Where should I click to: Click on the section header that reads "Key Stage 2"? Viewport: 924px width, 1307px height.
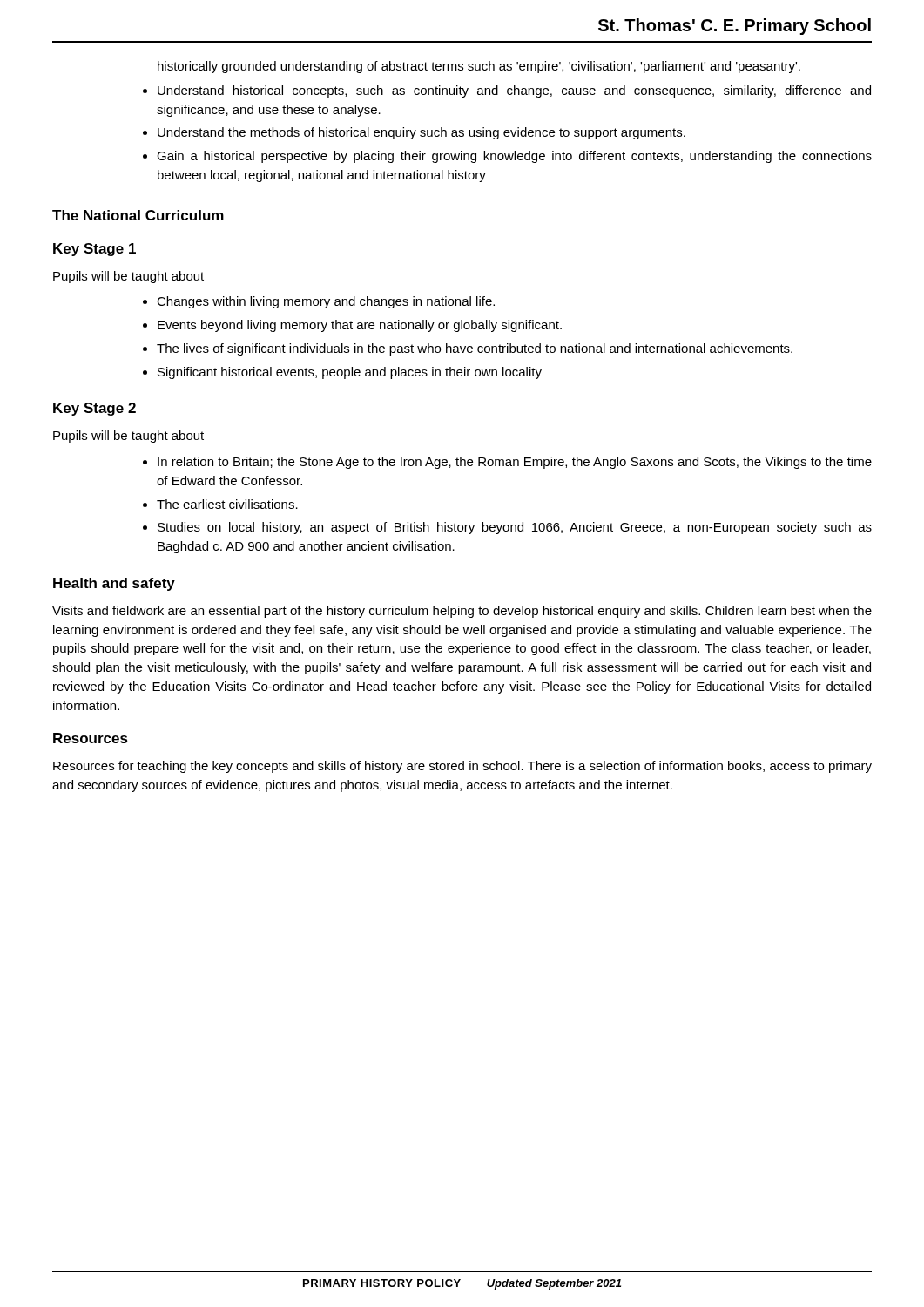coord(94,408)
